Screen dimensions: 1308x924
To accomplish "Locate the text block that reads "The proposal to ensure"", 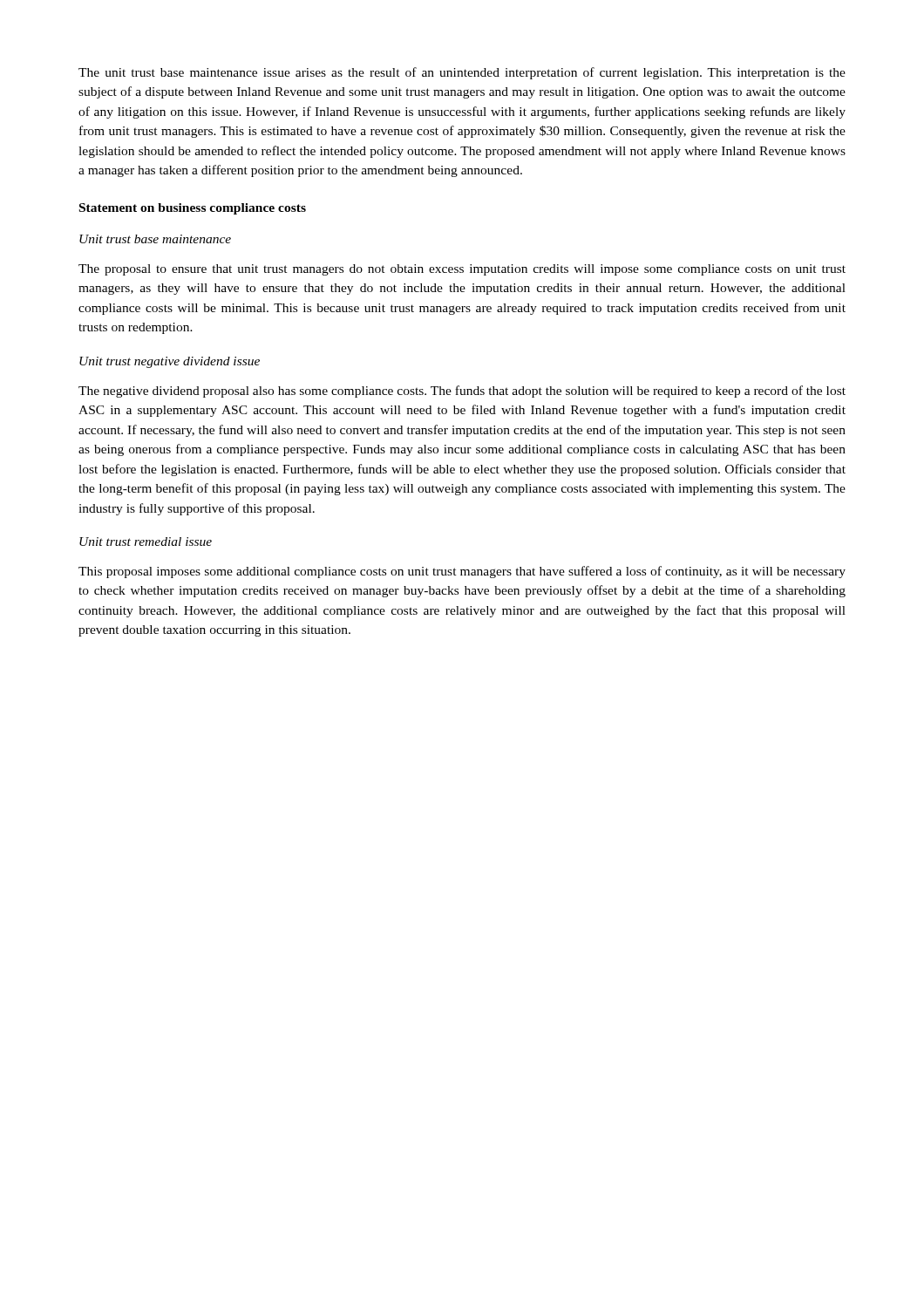I will pyautogui.click(x=462, y=298).
